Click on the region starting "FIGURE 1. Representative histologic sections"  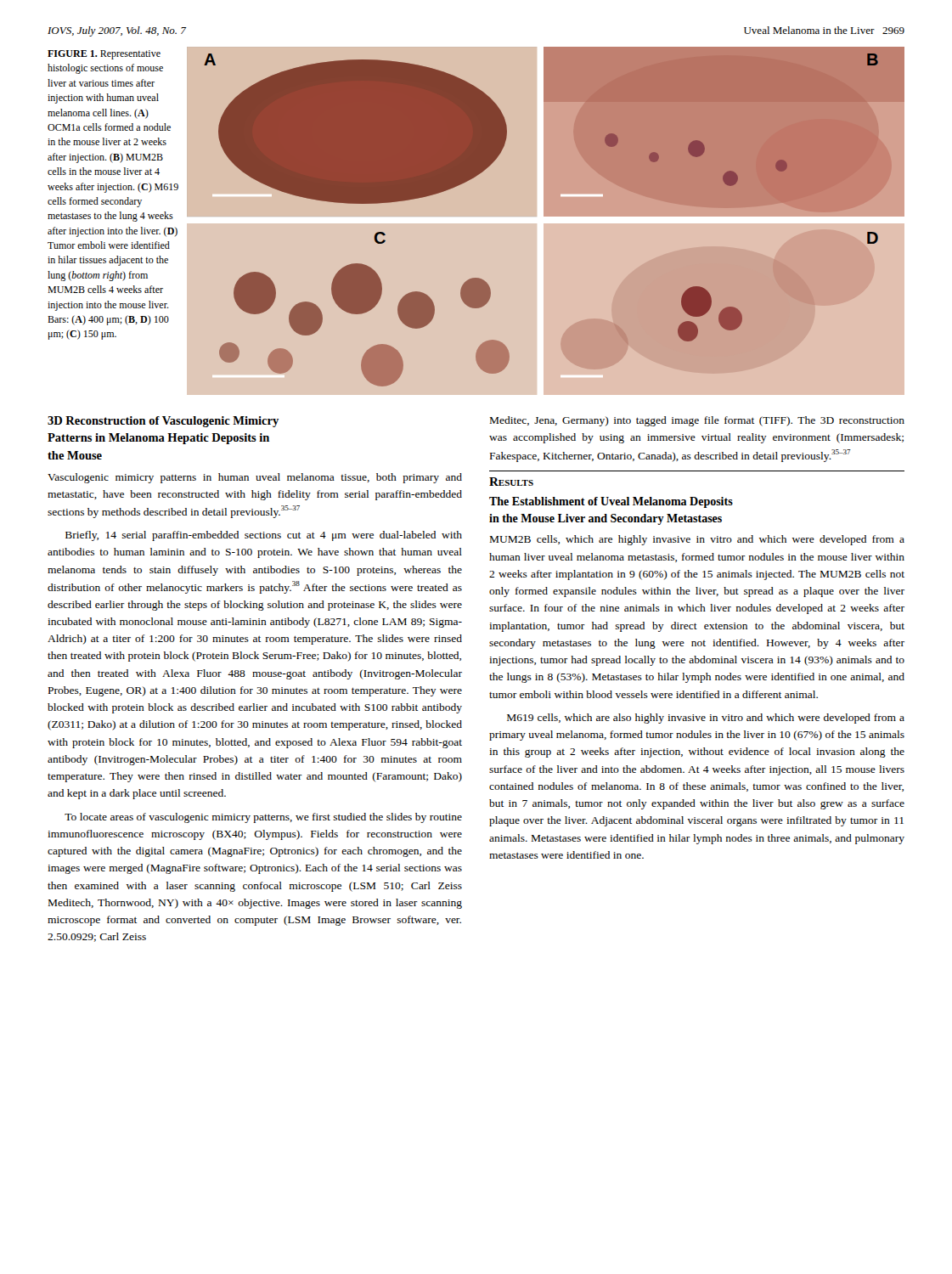pyautogui.click(x=113, y=194)
